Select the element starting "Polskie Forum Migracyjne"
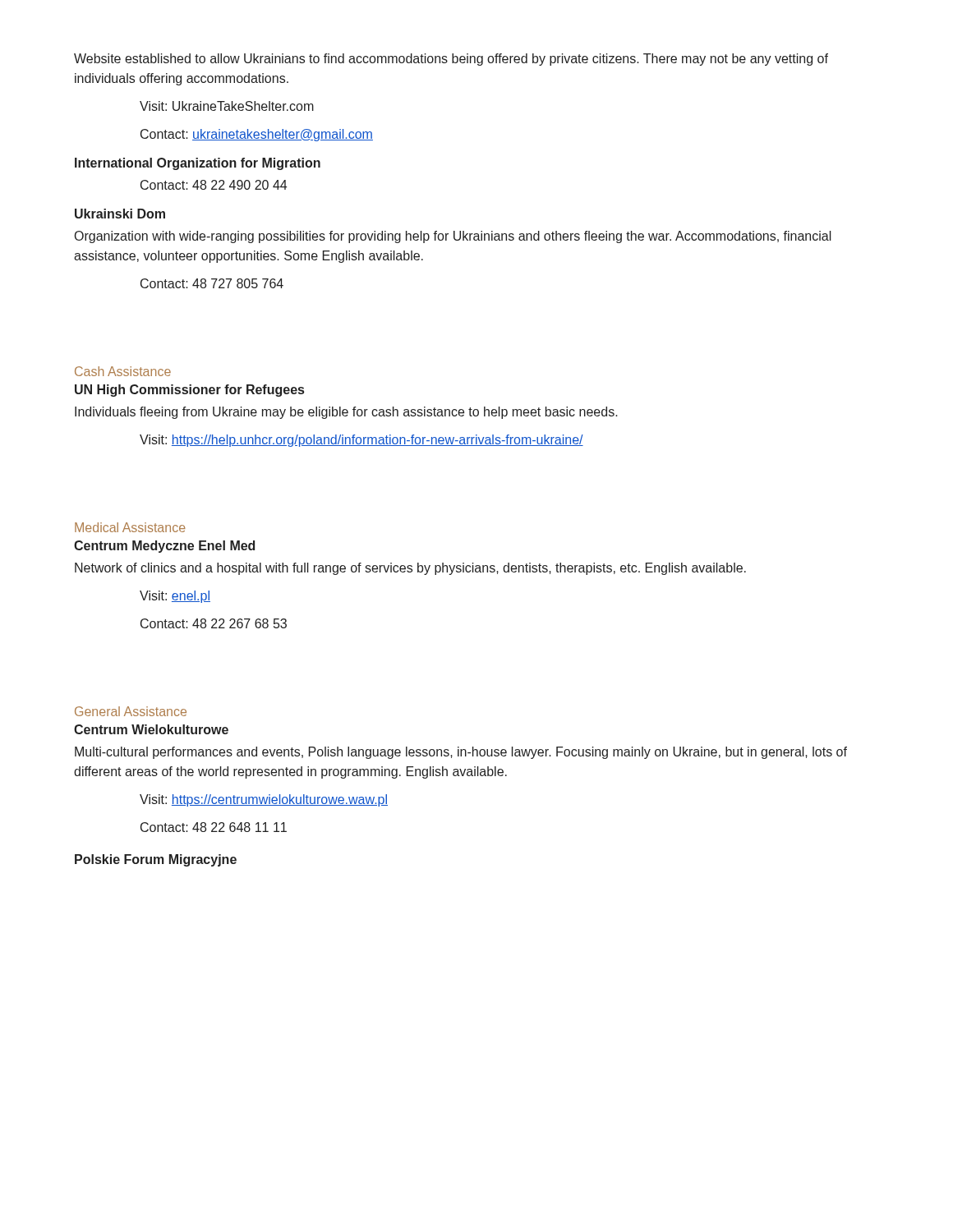953x1232 pixels. pos(155,860)
